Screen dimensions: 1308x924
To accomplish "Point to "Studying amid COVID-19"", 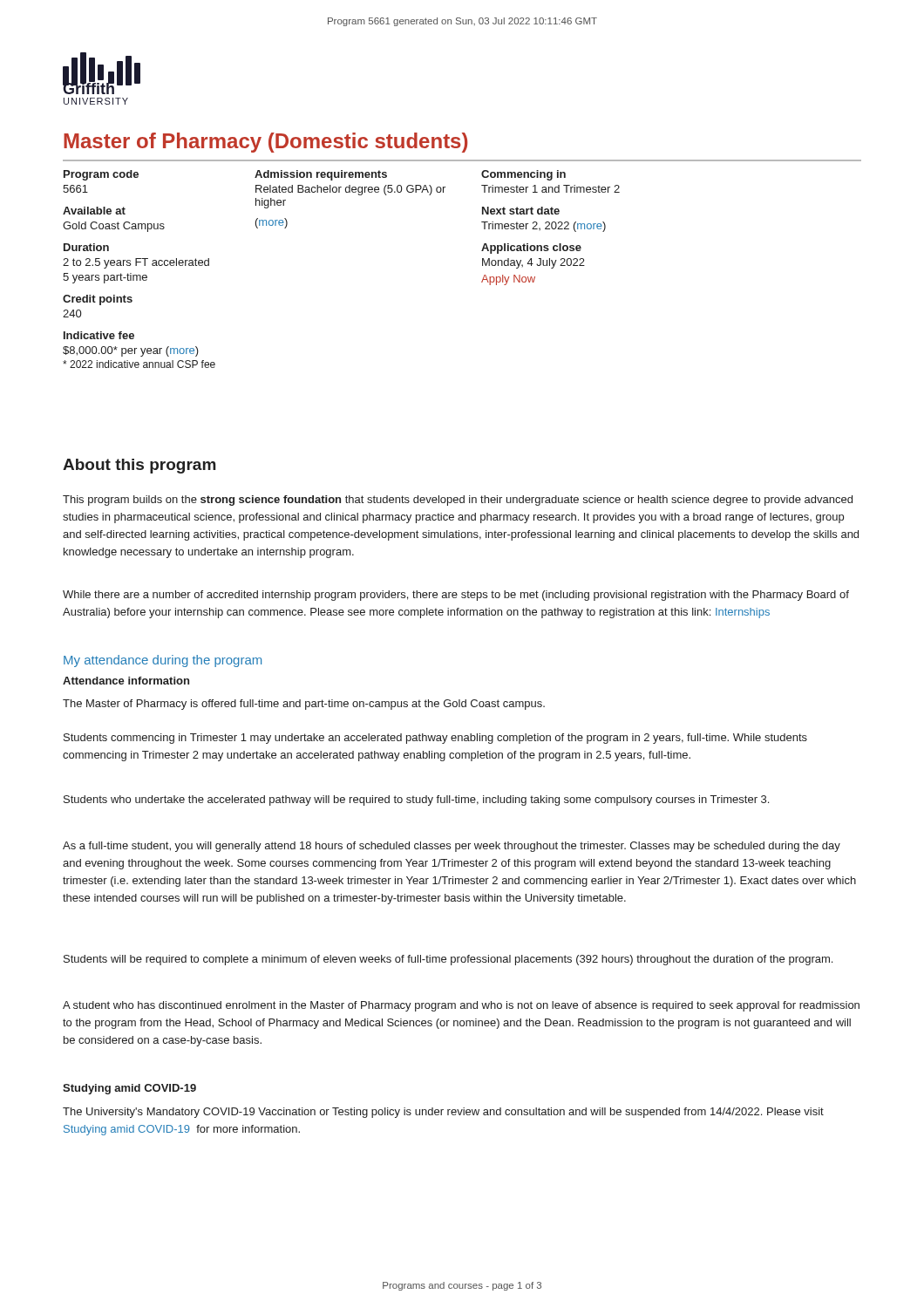I will pos(129,1089).
